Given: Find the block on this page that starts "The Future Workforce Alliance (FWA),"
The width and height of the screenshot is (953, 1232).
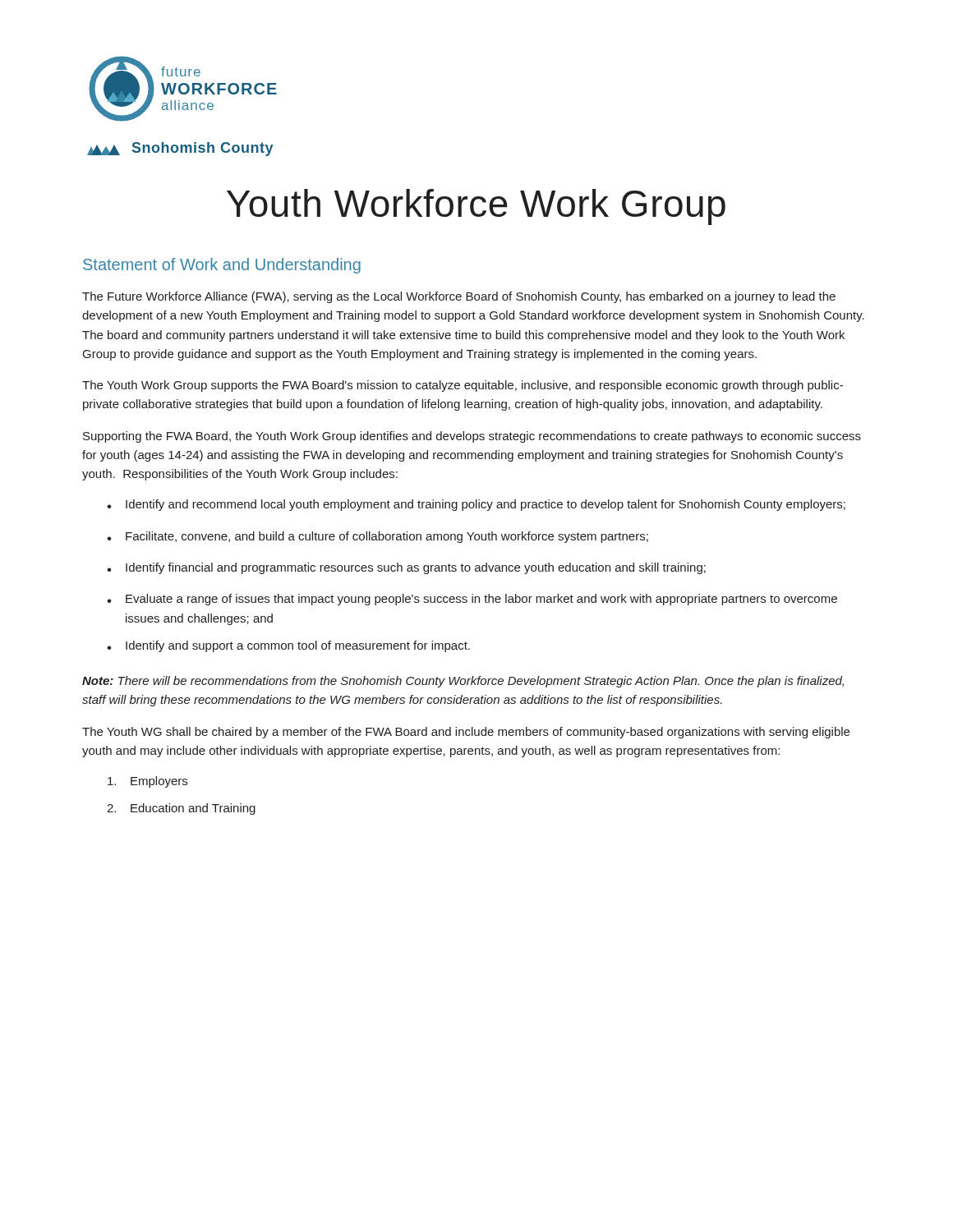Looking at the screenshot, I should click(476, 325).
